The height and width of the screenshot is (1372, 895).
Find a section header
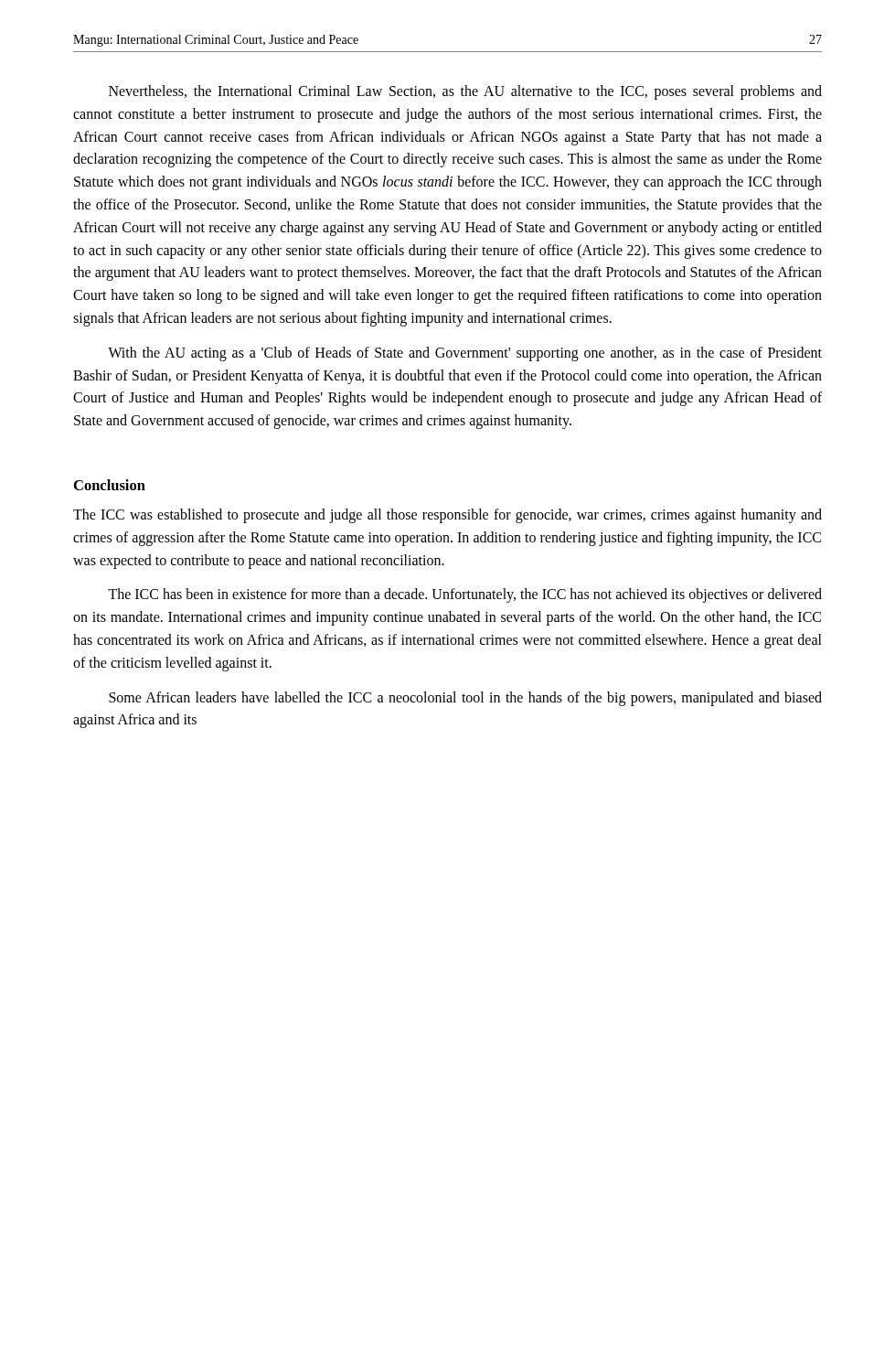pos(109,485)
